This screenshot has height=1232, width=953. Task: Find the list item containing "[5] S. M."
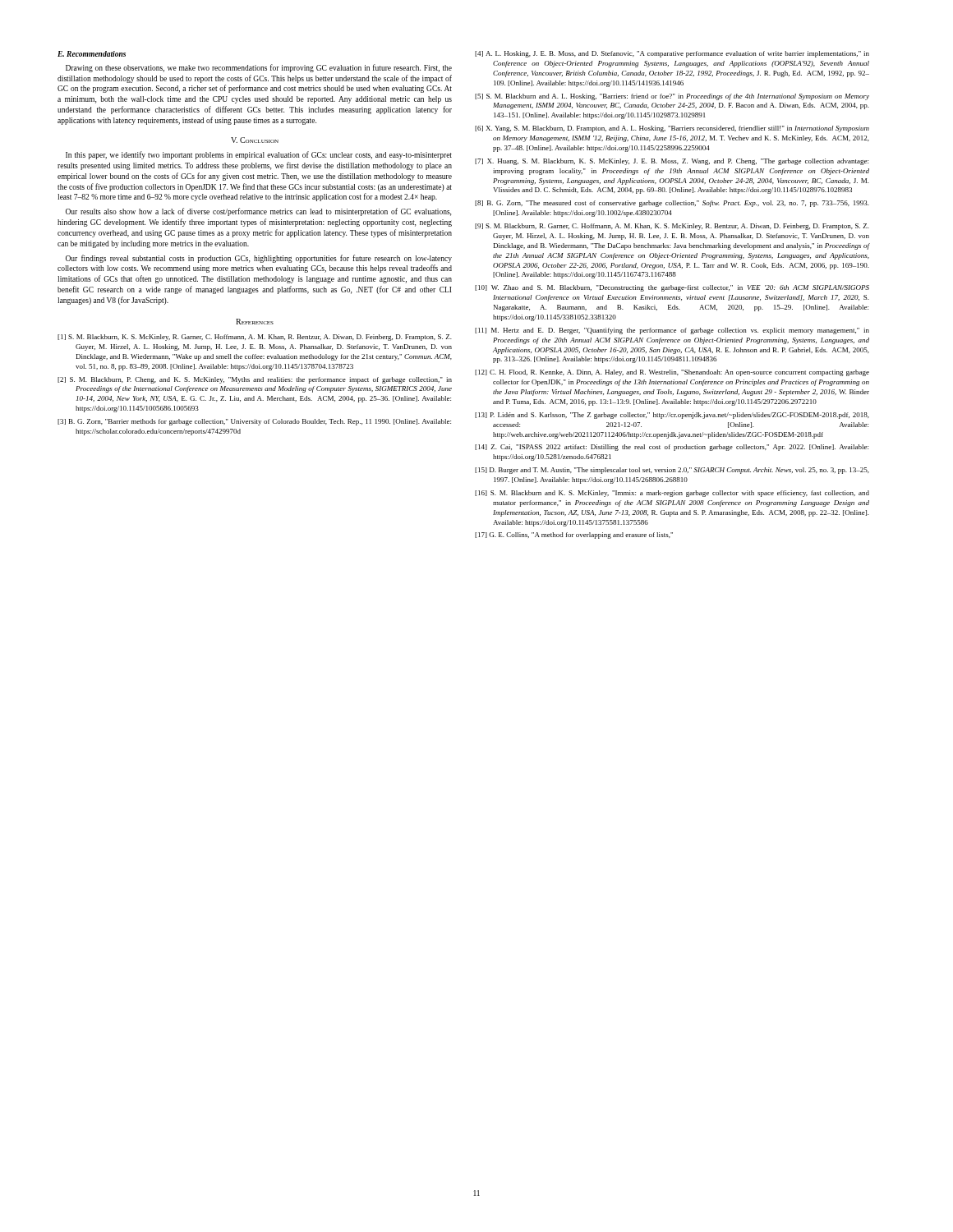point(672,106)
